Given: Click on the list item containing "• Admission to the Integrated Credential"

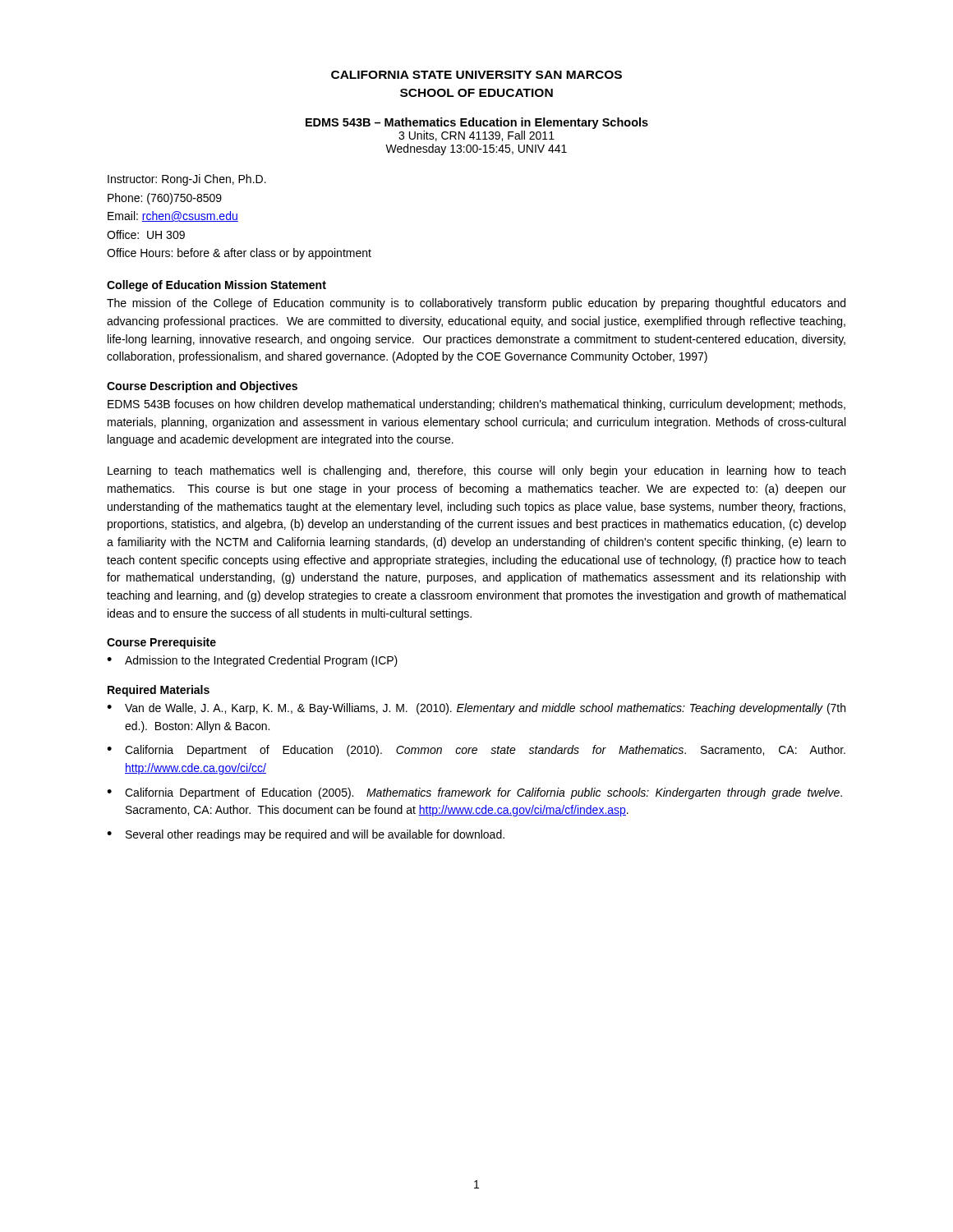Looking at the screenshot, I should pos(252,661).
